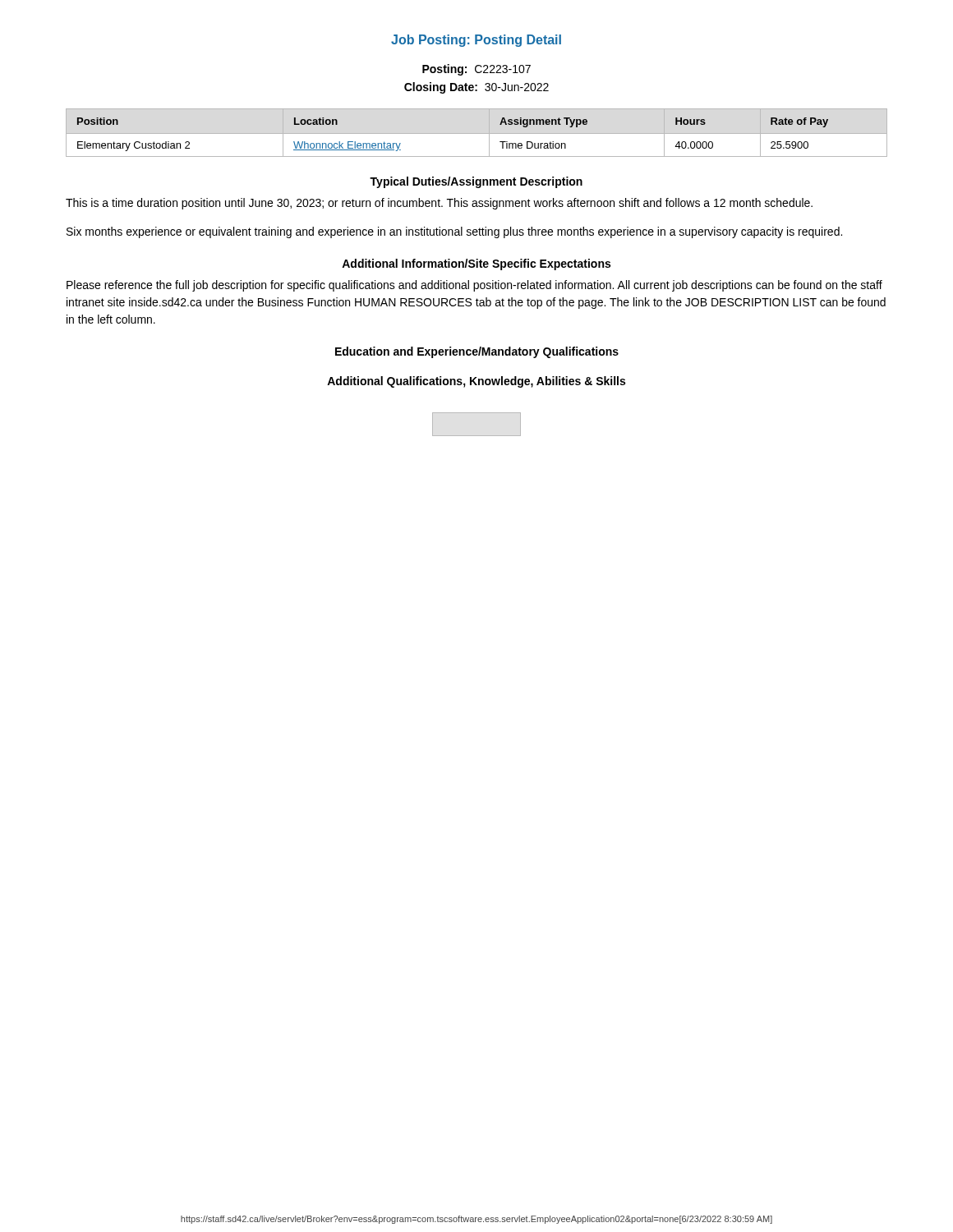Click where it says "Typical Duties/Assignment Description"
Screen dimensions: 1232x953
point(476,182)
